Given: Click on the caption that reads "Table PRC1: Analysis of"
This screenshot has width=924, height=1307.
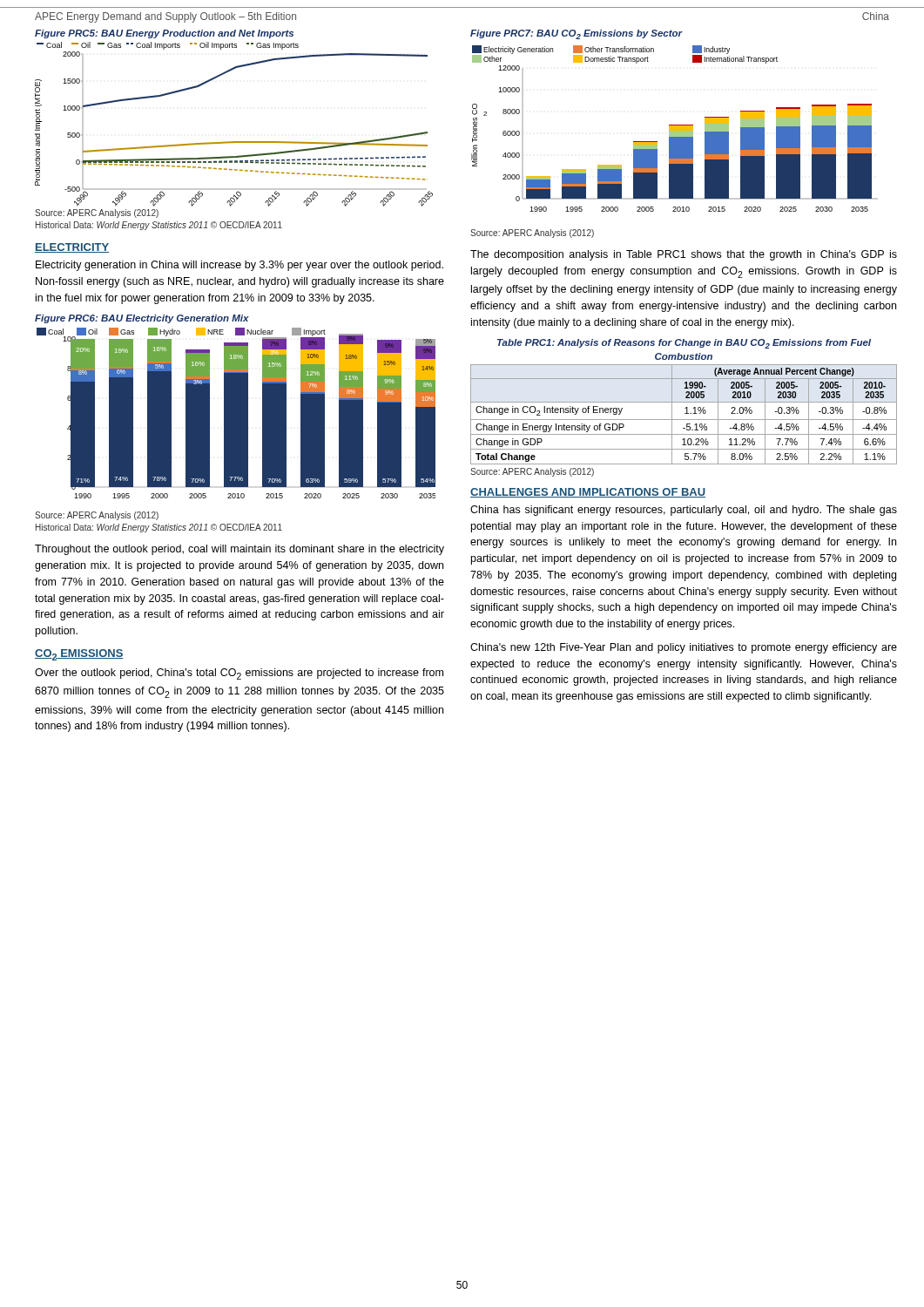Looking at the screenshot, I should pyautogui.click(x=684, y=349).
